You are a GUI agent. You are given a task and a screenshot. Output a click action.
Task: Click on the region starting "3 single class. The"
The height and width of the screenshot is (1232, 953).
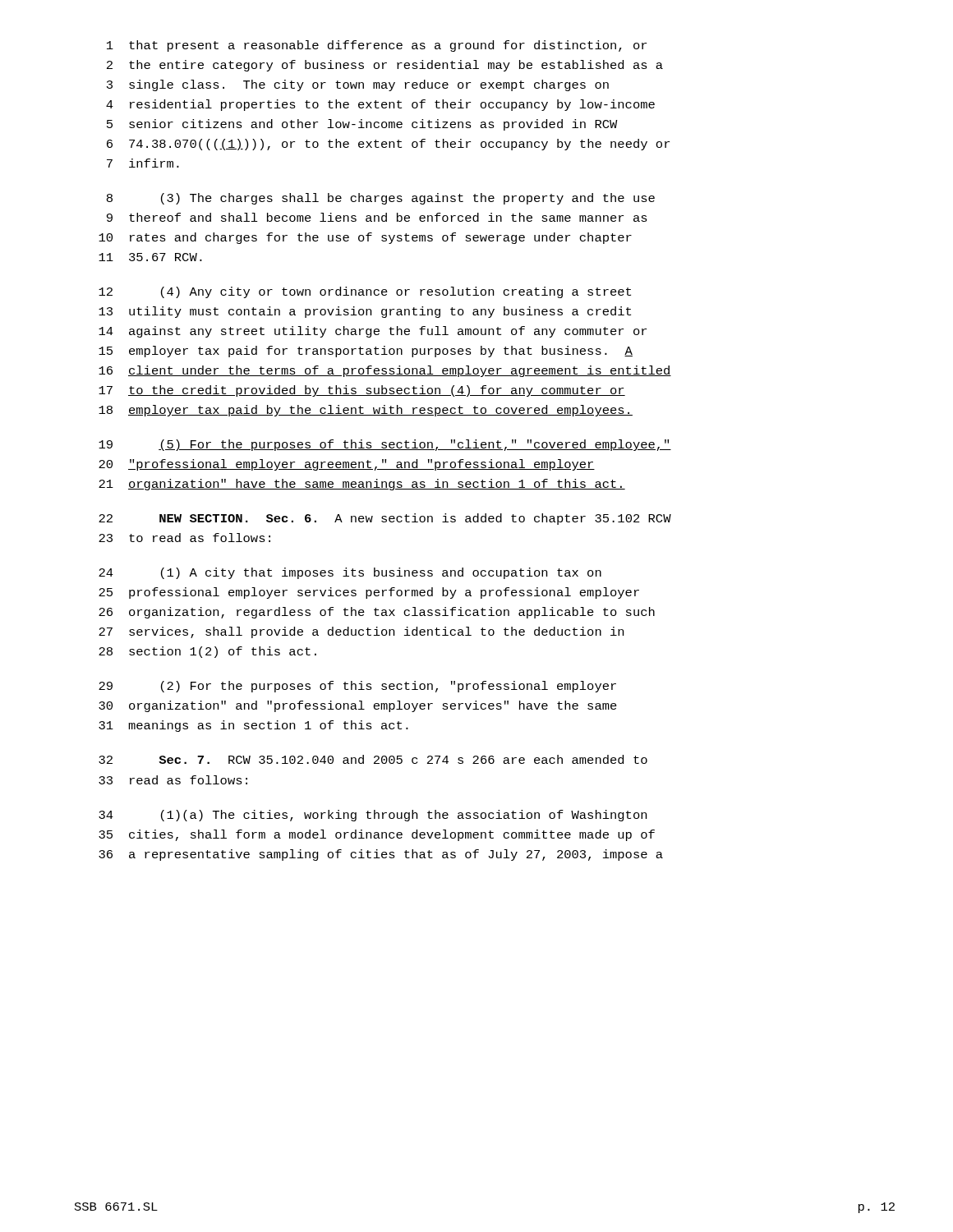[x=485, y=86]
